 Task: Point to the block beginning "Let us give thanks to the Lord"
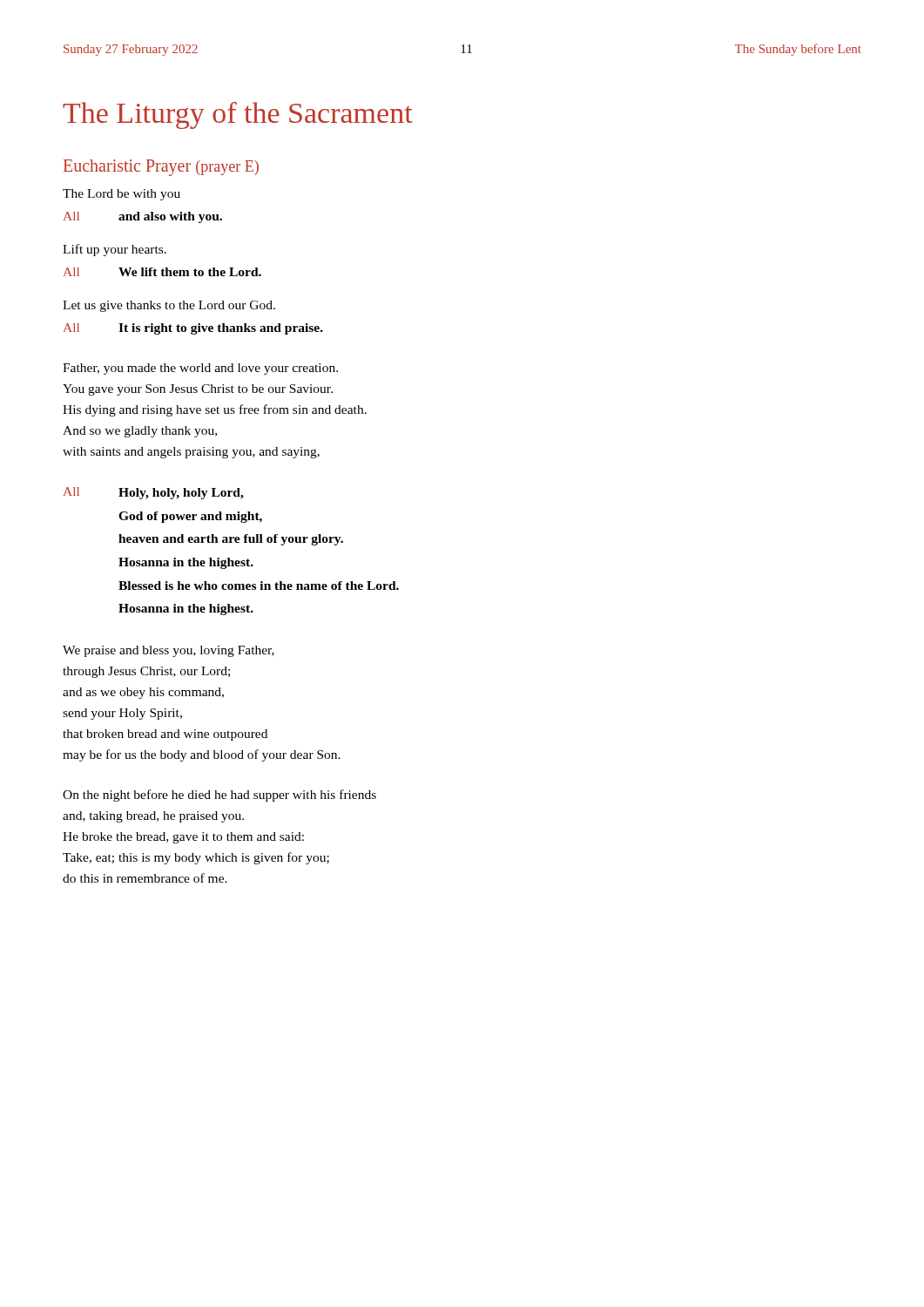pos(169,306)
